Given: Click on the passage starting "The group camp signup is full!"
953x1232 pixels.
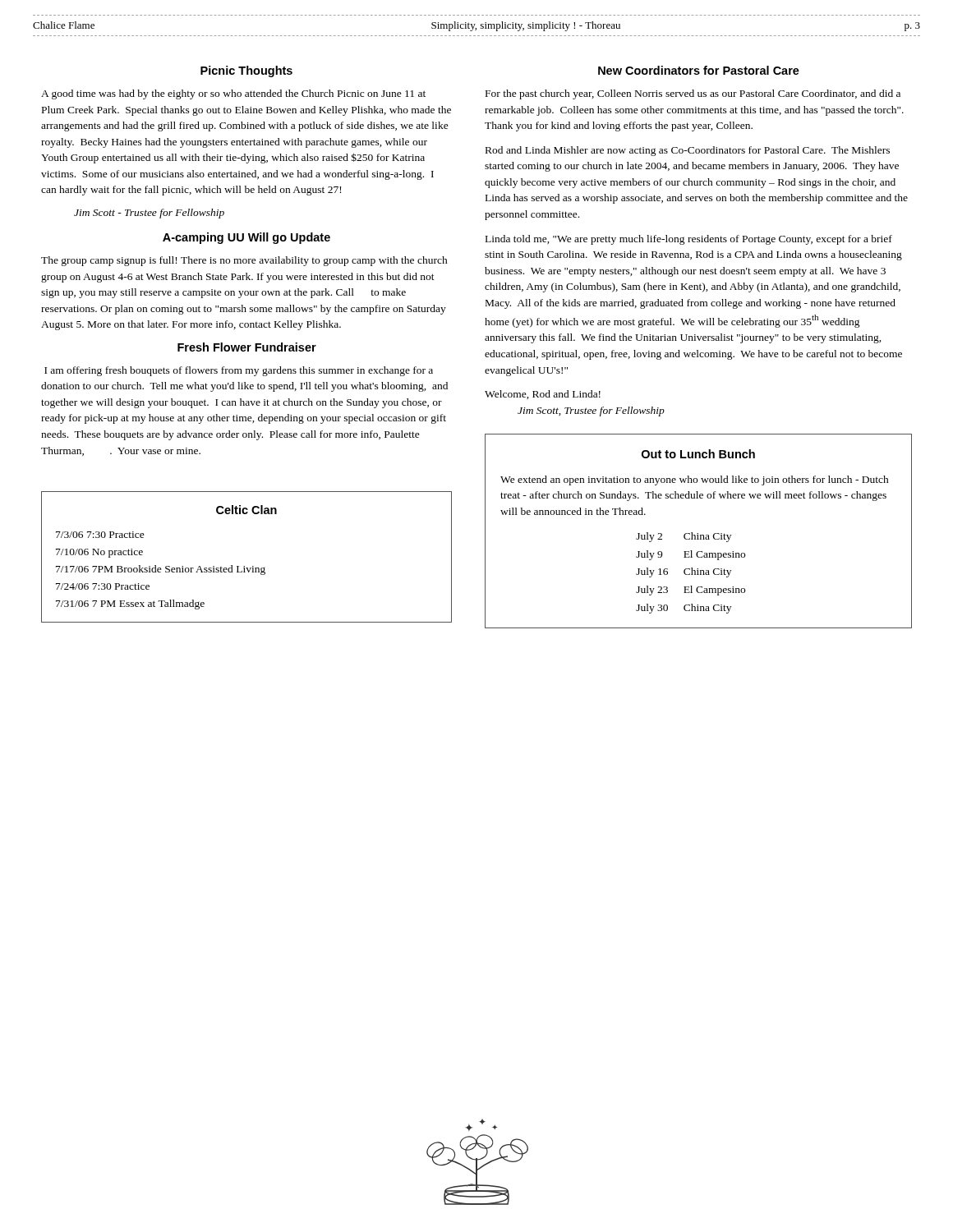Looking at the screenshot, I should (x=244, y=292).
